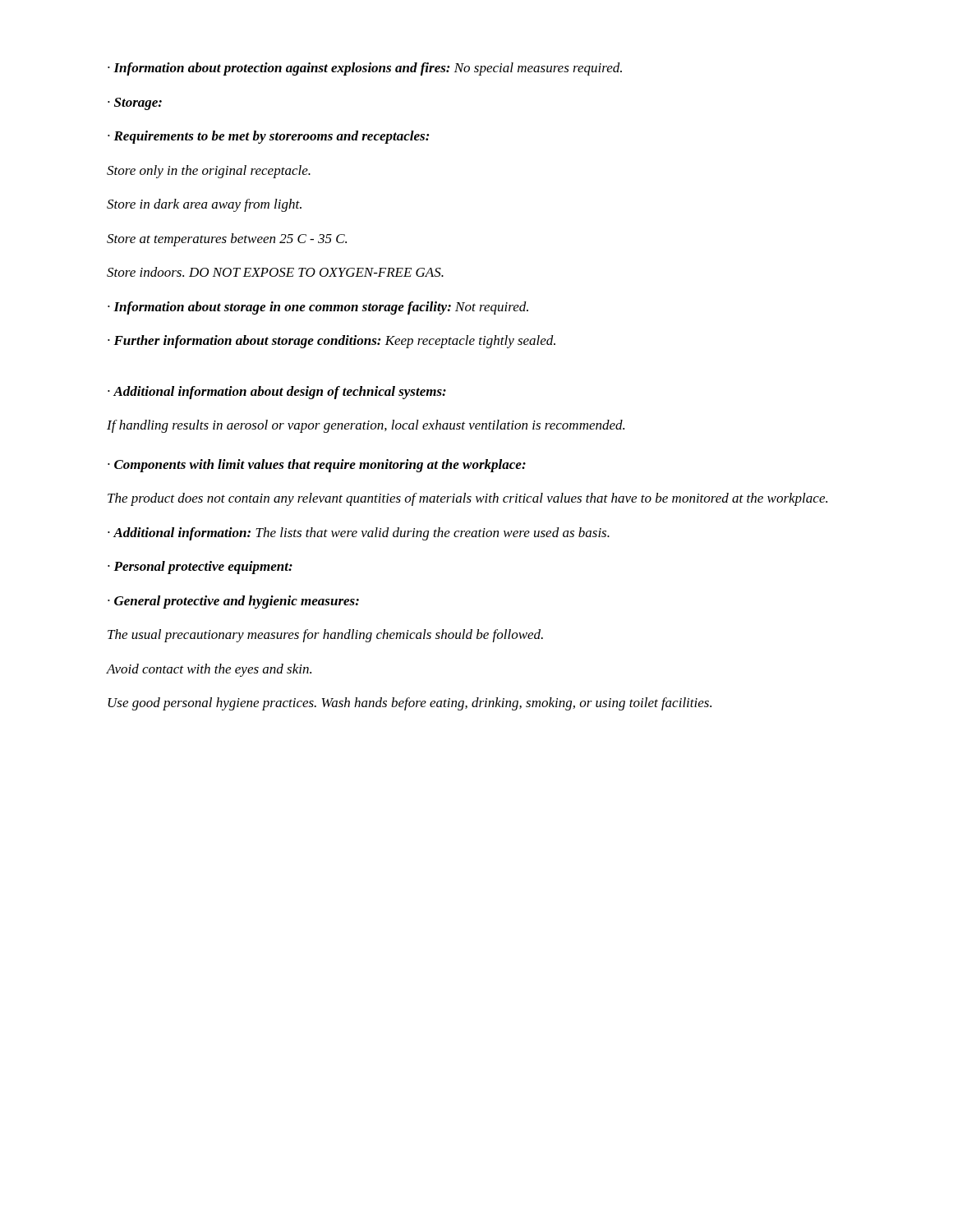
Task: Click on the region starting "Use good personal hygiene practices. Wash hands before"
Action: [410, 703]
